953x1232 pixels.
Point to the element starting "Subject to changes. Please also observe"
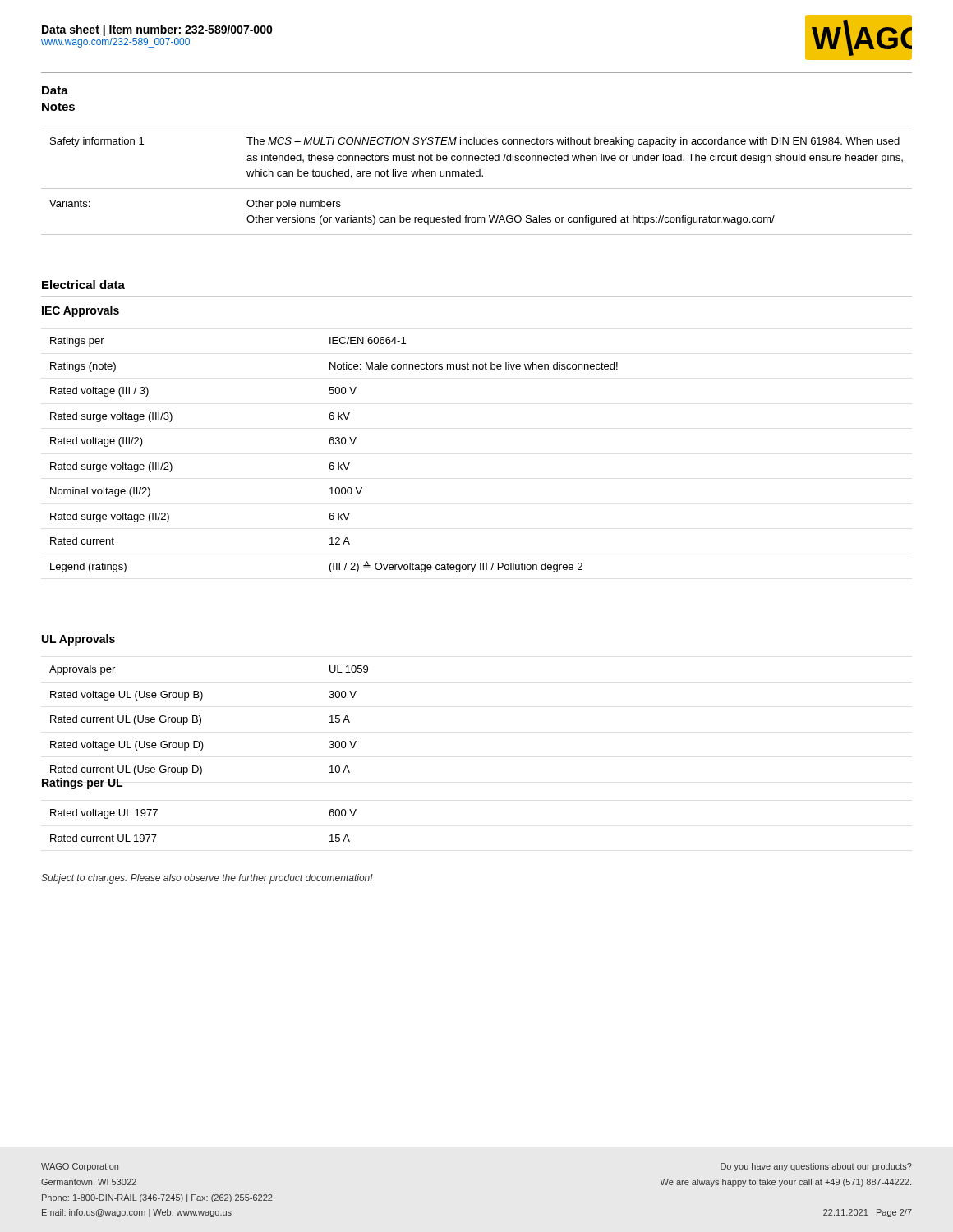(207, 878)
